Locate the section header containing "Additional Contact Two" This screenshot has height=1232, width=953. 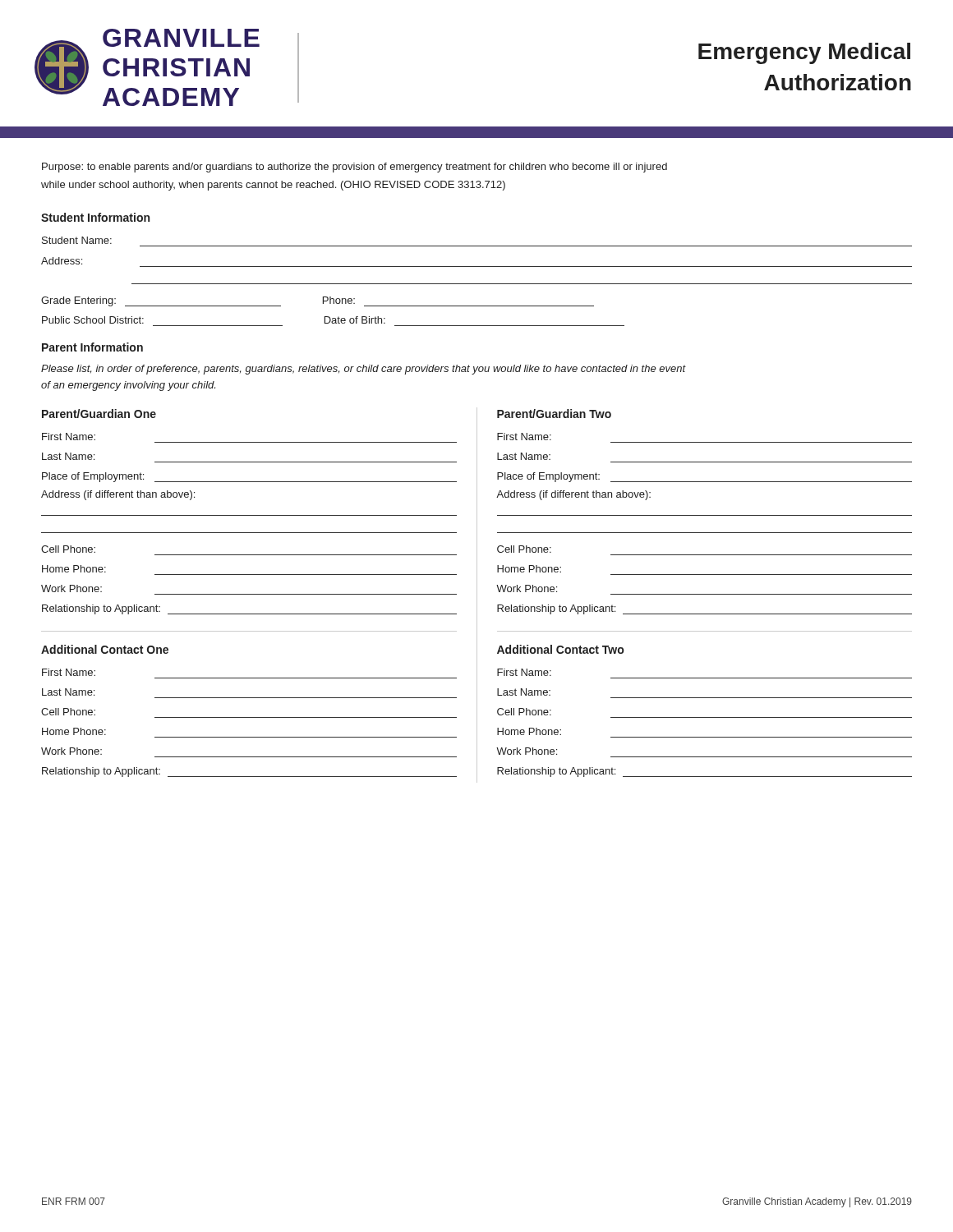(x=560, y=649)
